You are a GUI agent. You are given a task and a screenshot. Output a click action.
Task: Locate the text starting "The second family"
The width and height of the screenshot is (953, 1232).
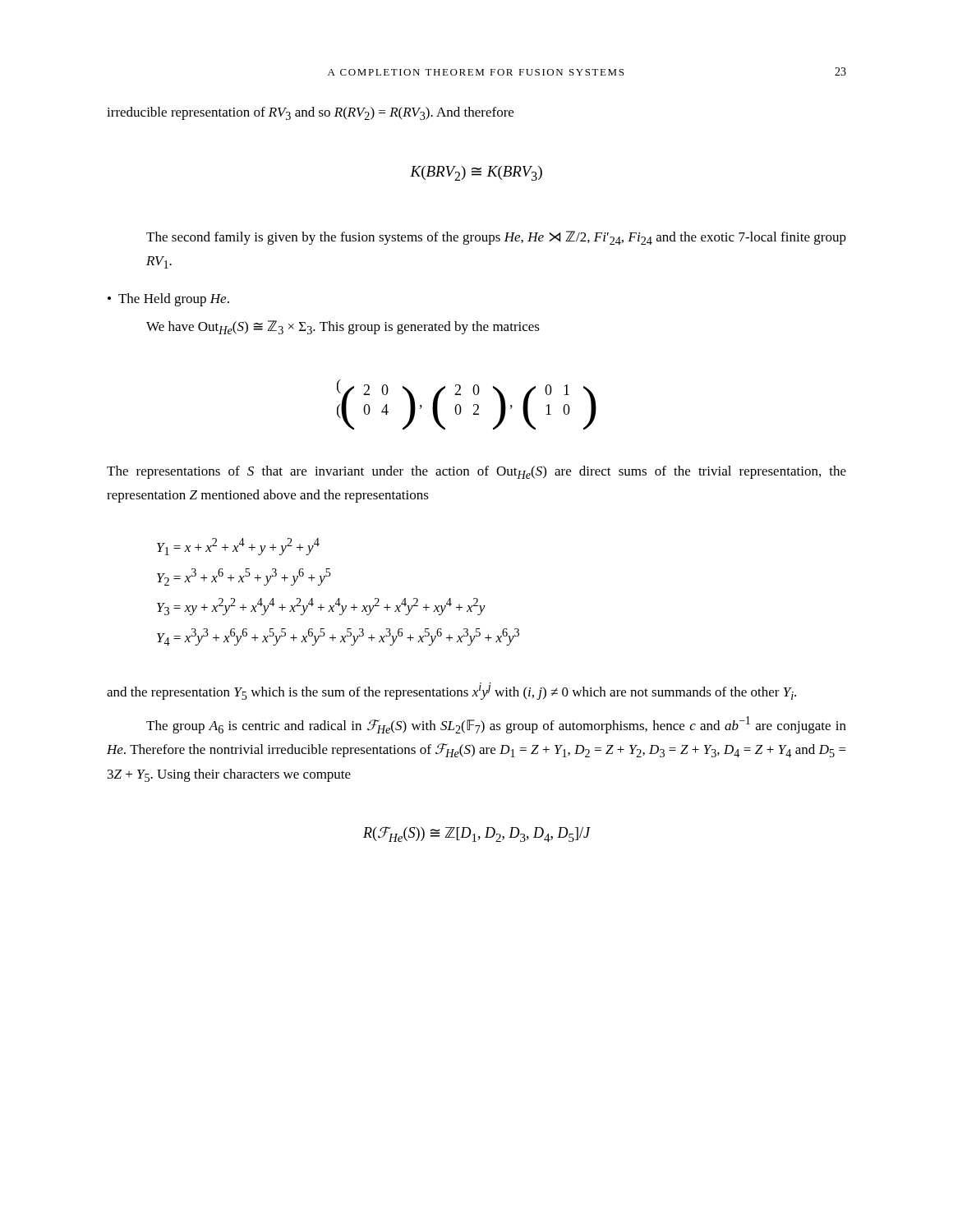tap(496, 251)
